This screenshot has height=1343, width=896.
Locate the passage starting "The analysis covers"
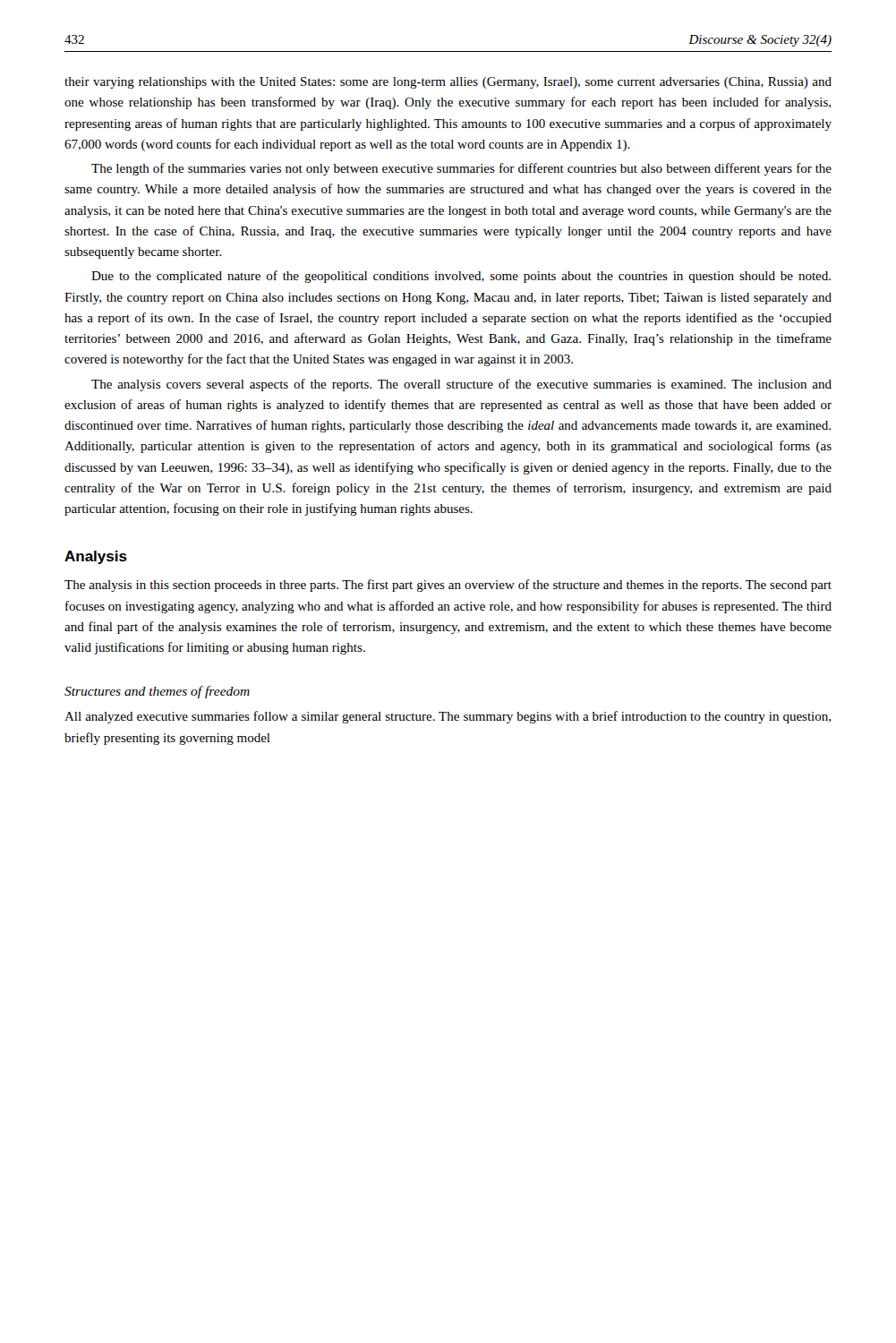pyautogui.click(x=448, y=447)
